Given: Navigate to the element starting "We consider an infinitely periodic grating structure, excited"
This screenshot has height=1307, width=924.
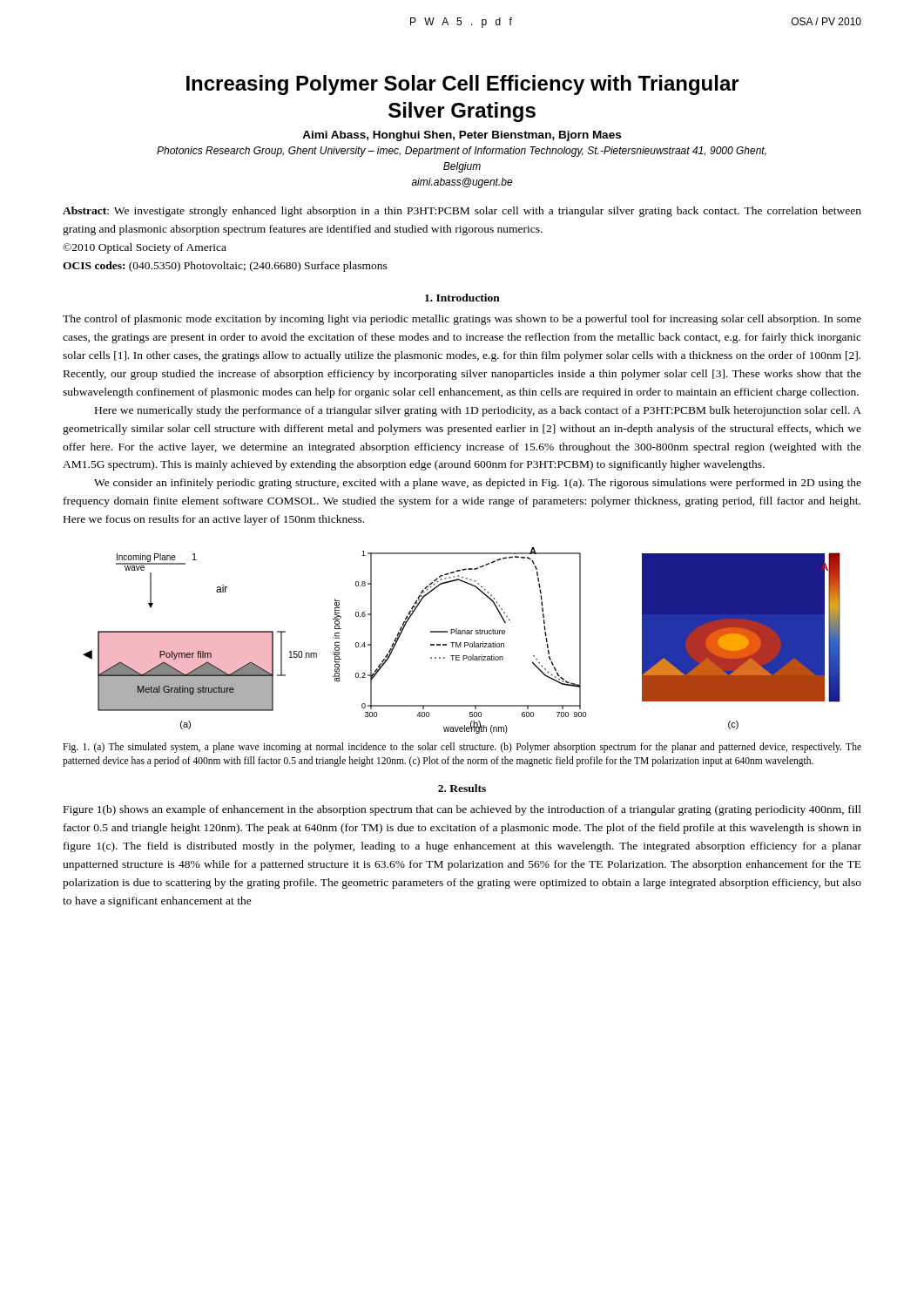Looking at the screenshot, I should pos(462,501).
